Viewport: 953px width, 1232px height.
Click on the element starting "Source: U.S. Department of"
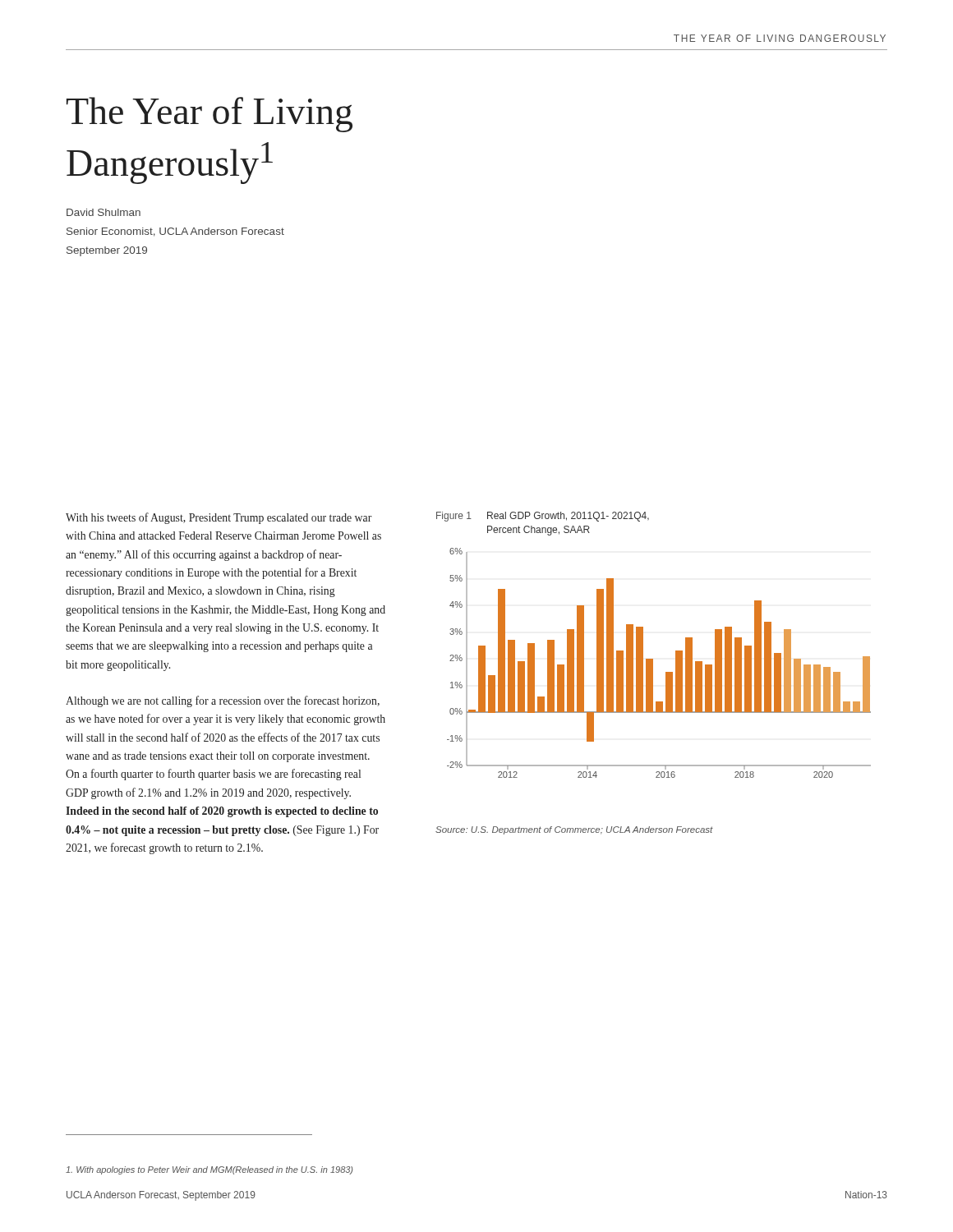click(x=574, y=829)
